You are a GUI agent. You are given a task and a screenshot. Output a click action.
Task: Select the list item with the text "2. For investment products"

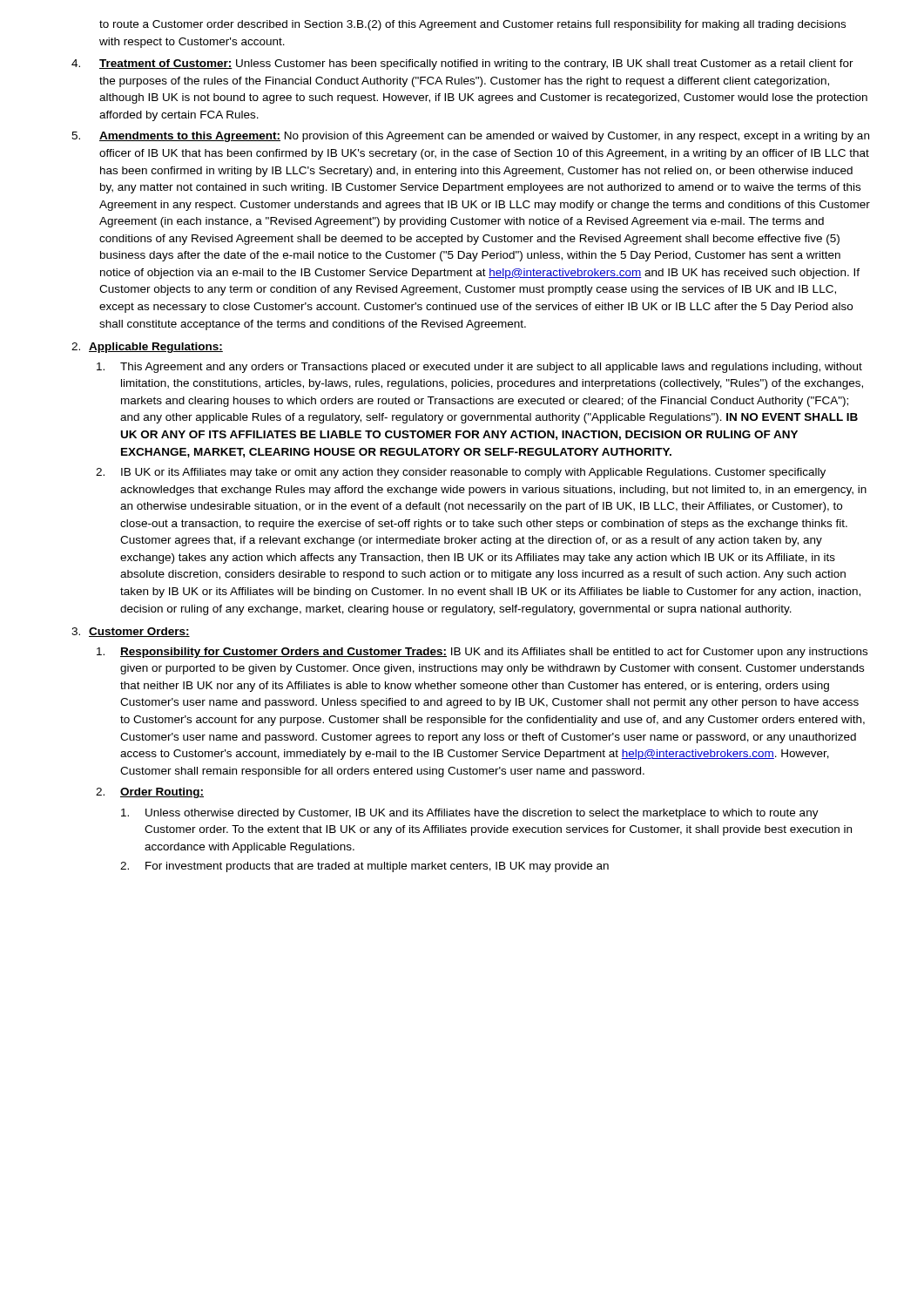click(x=495, y=866)
